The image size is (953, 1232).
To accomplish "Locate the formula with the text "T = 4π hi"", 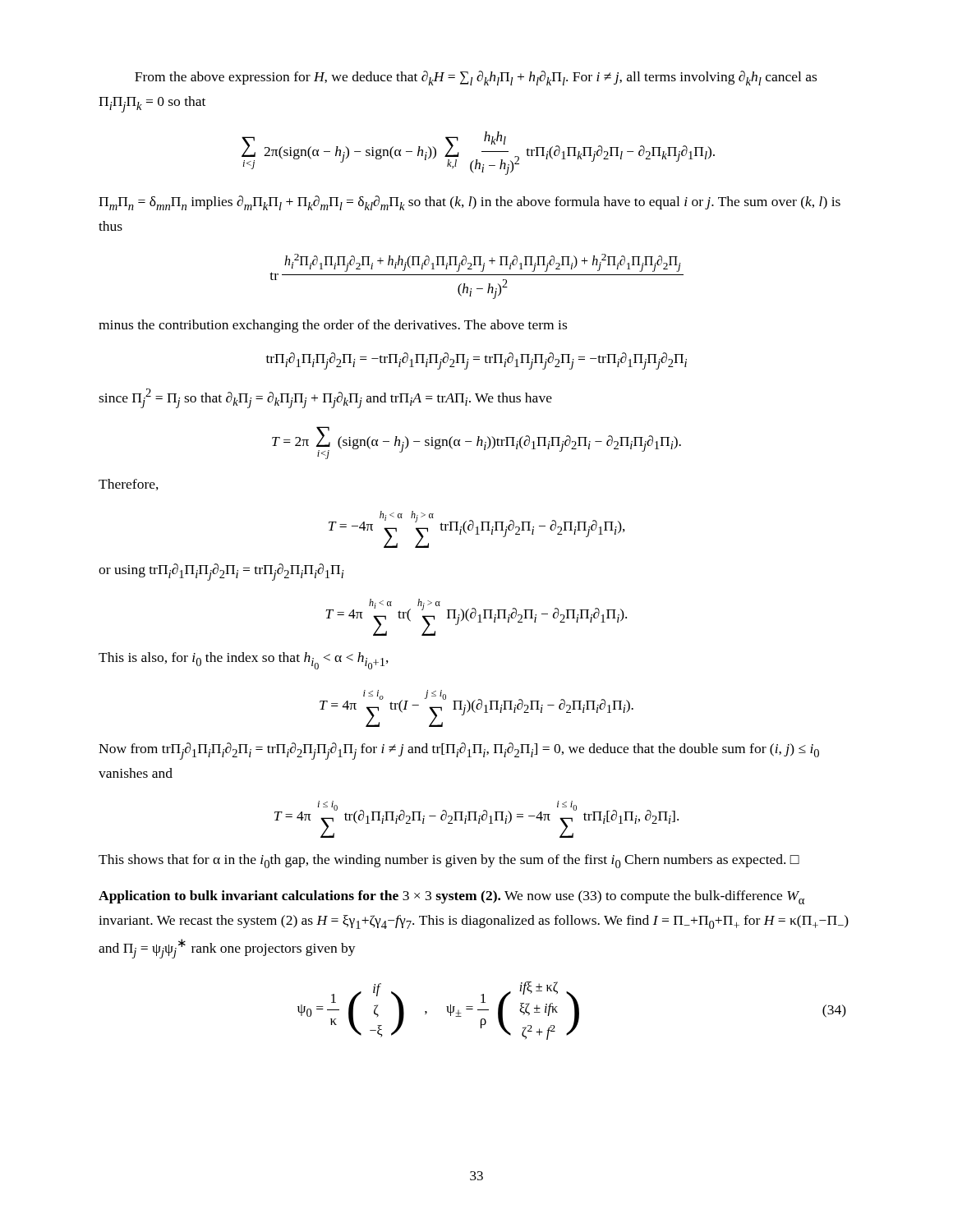I will (x=476, y=615).
